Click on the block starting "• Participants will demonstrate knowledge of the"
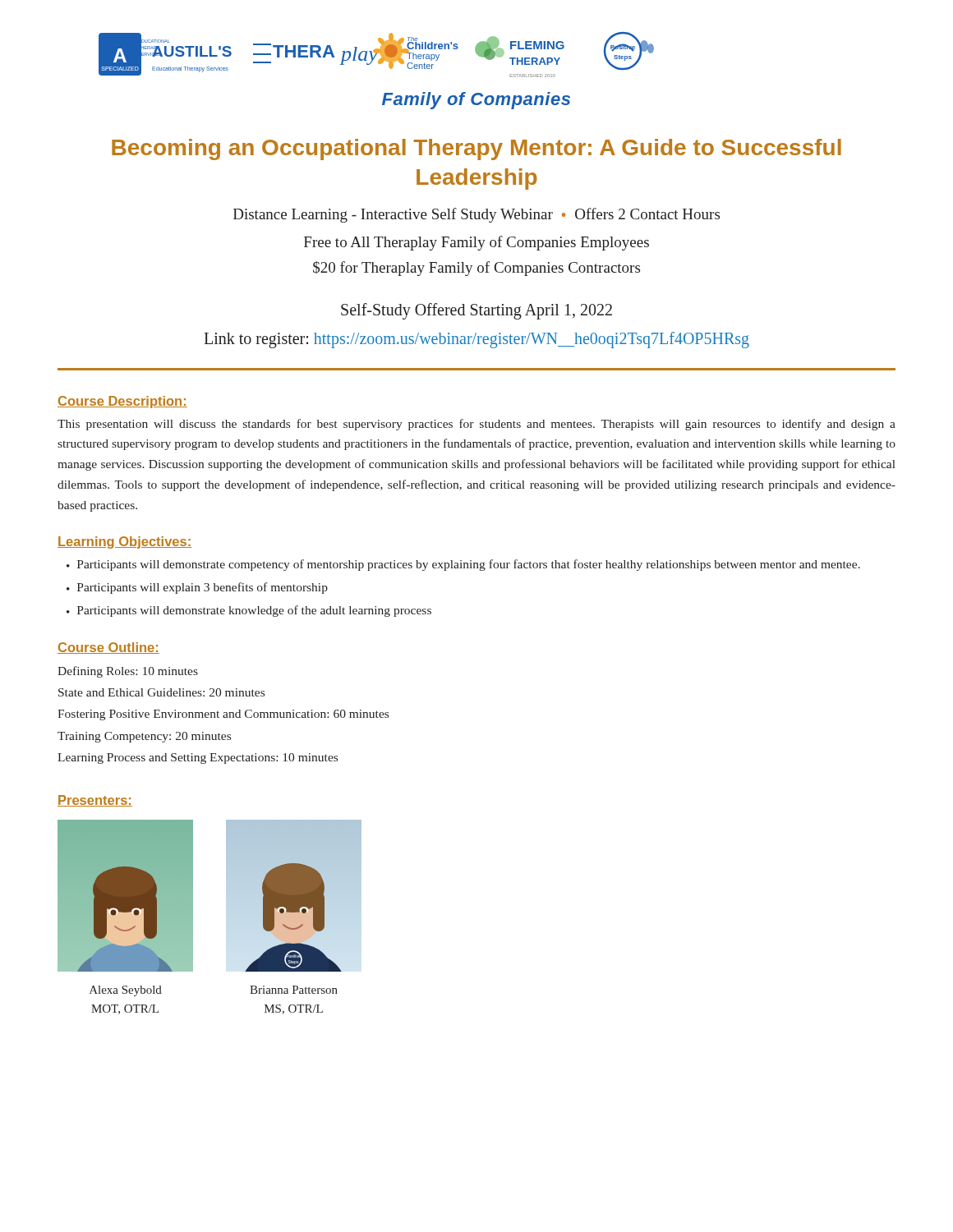 [249, 611]
